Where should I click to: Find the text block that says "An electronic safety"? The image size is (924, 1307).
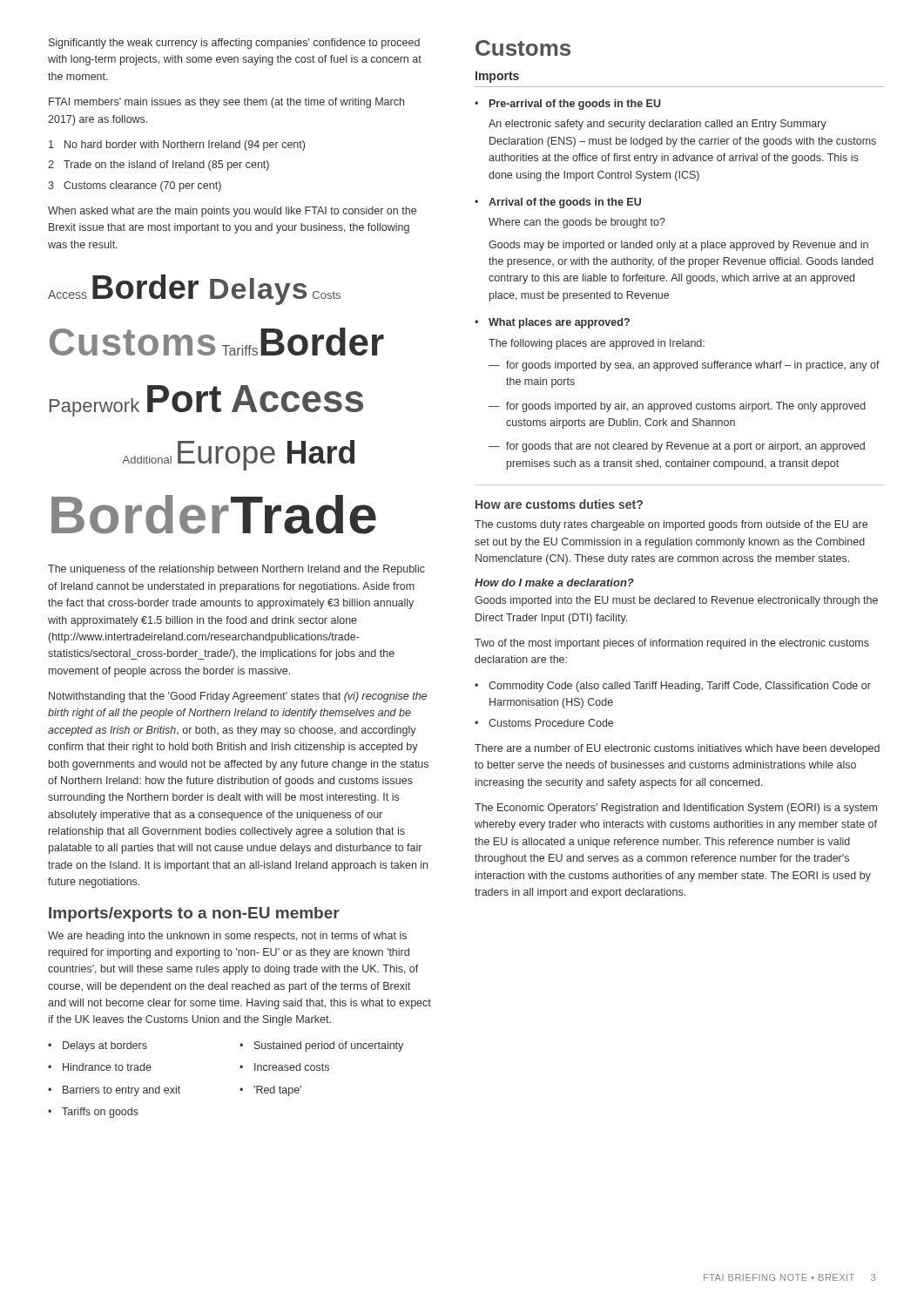coord(682,149)
